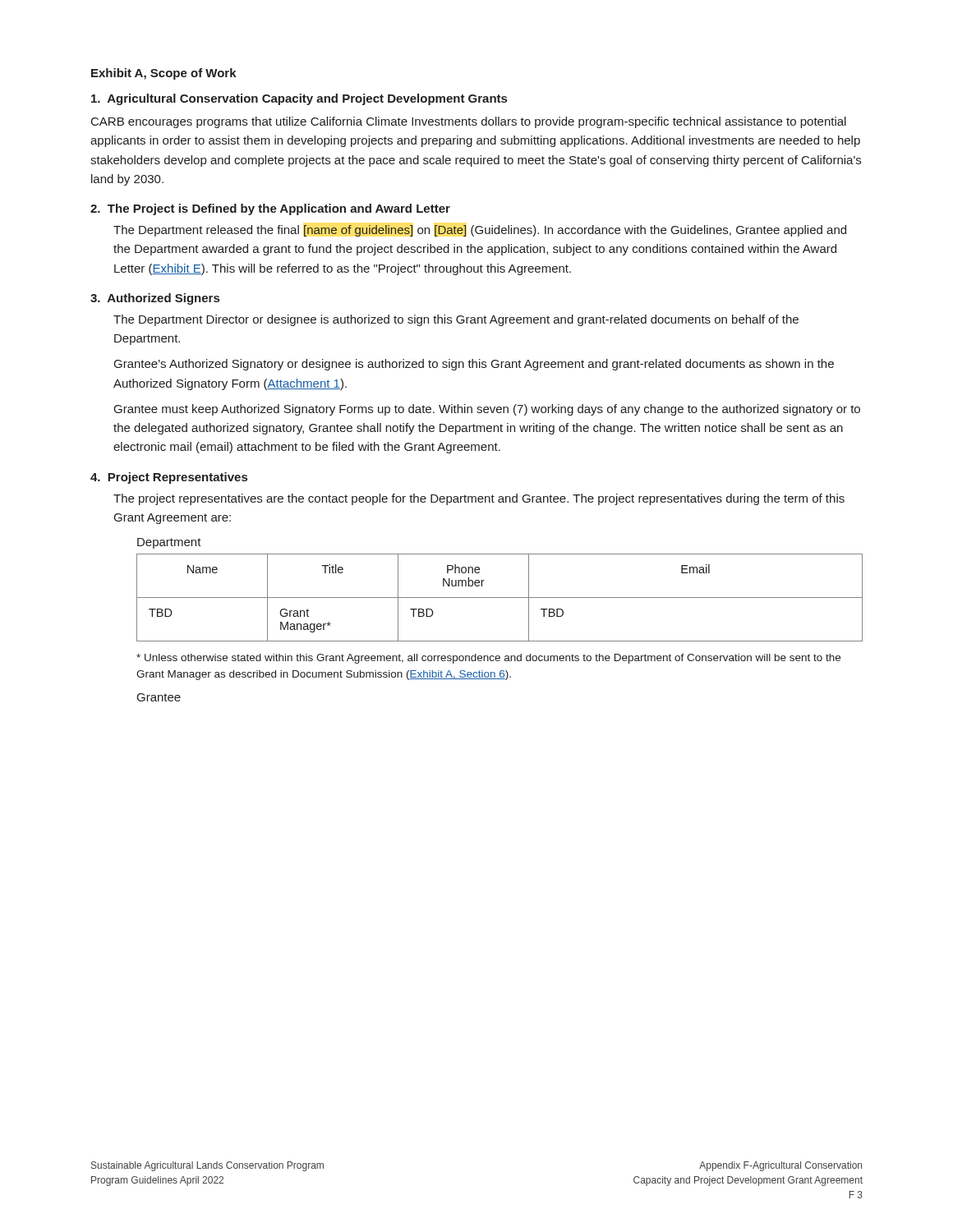Find the section header that says "1. Agricultural Conservation"

coord(299,98)
